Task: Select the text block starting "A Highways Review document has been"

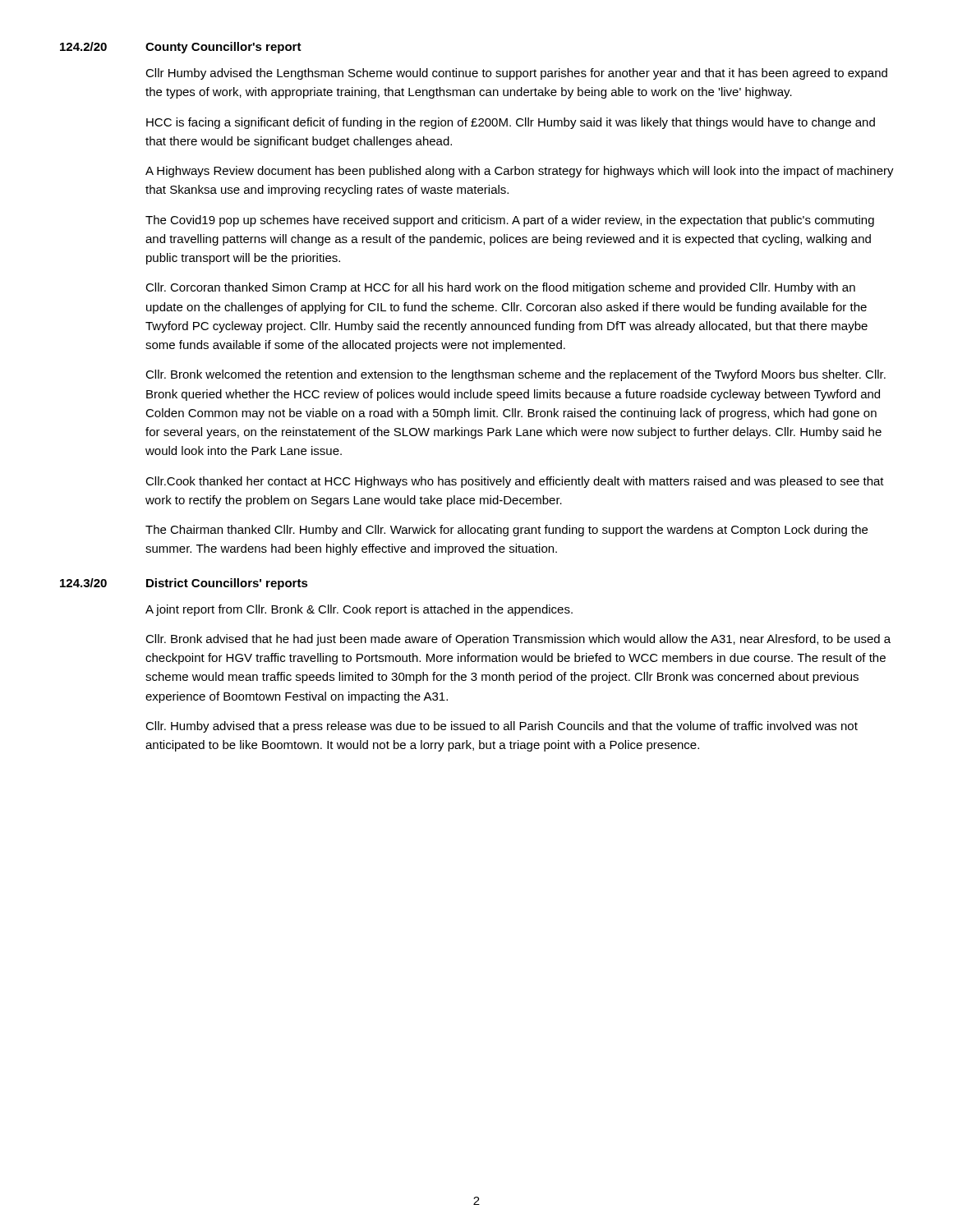Action: [x=519, y=180]
